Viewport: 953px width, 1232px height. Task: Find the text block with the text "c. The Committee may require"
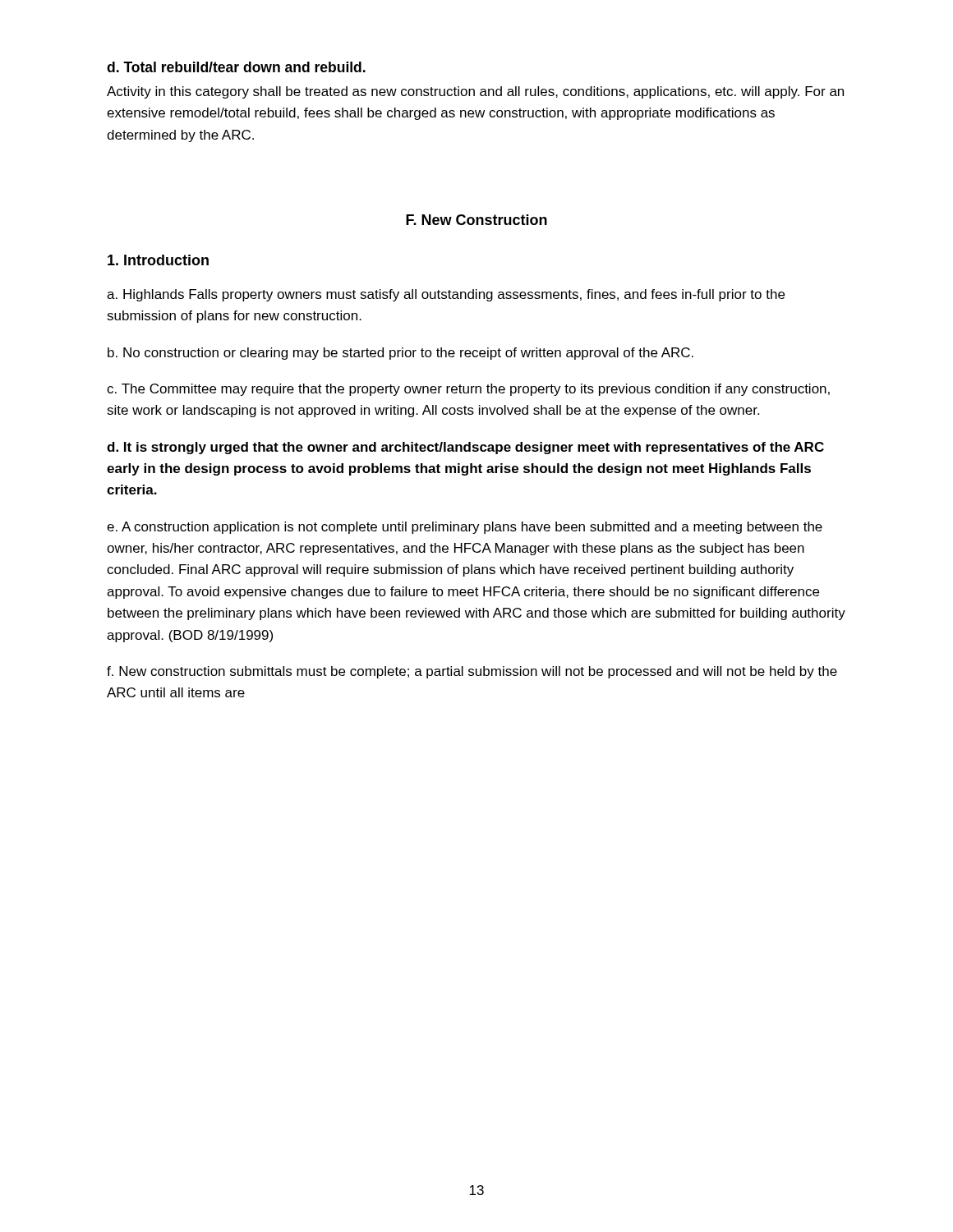[x=469, y=400]
